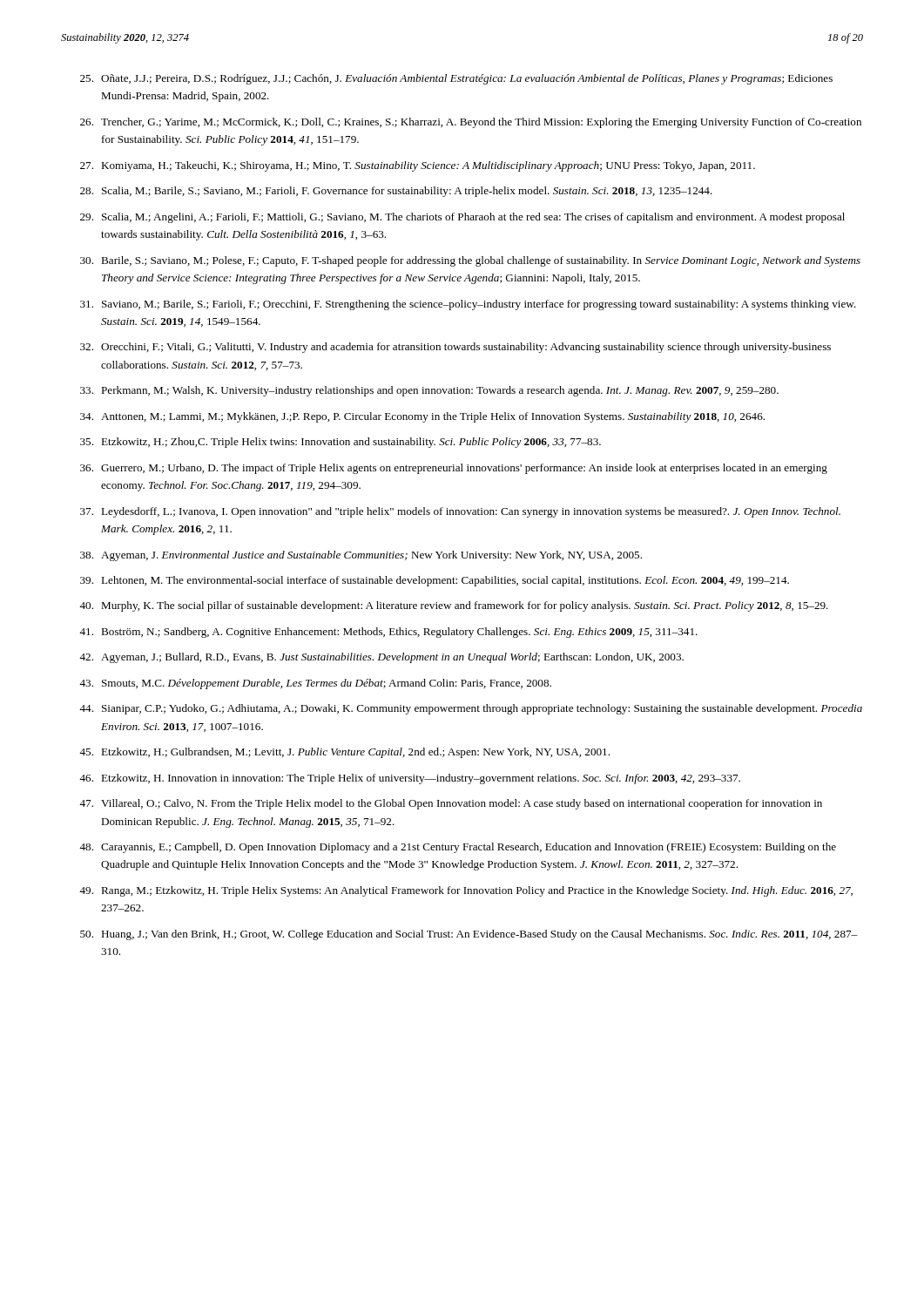
Task: Find the element starting "29. Scalia, M.; Angelini,"
Action: [x=462, y=226]
